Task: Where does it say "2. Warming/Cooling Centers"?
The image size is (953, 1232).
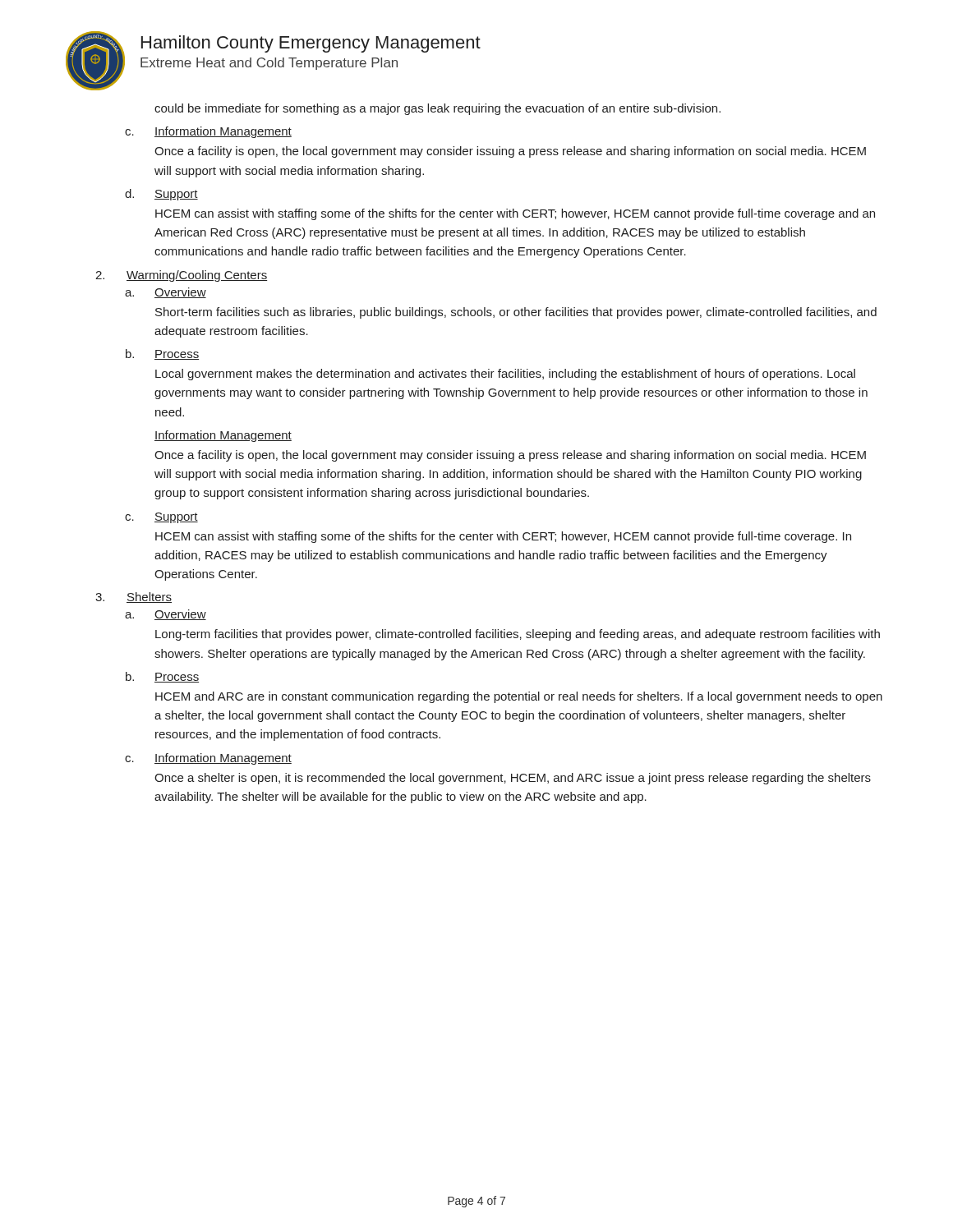Action: 181,274
